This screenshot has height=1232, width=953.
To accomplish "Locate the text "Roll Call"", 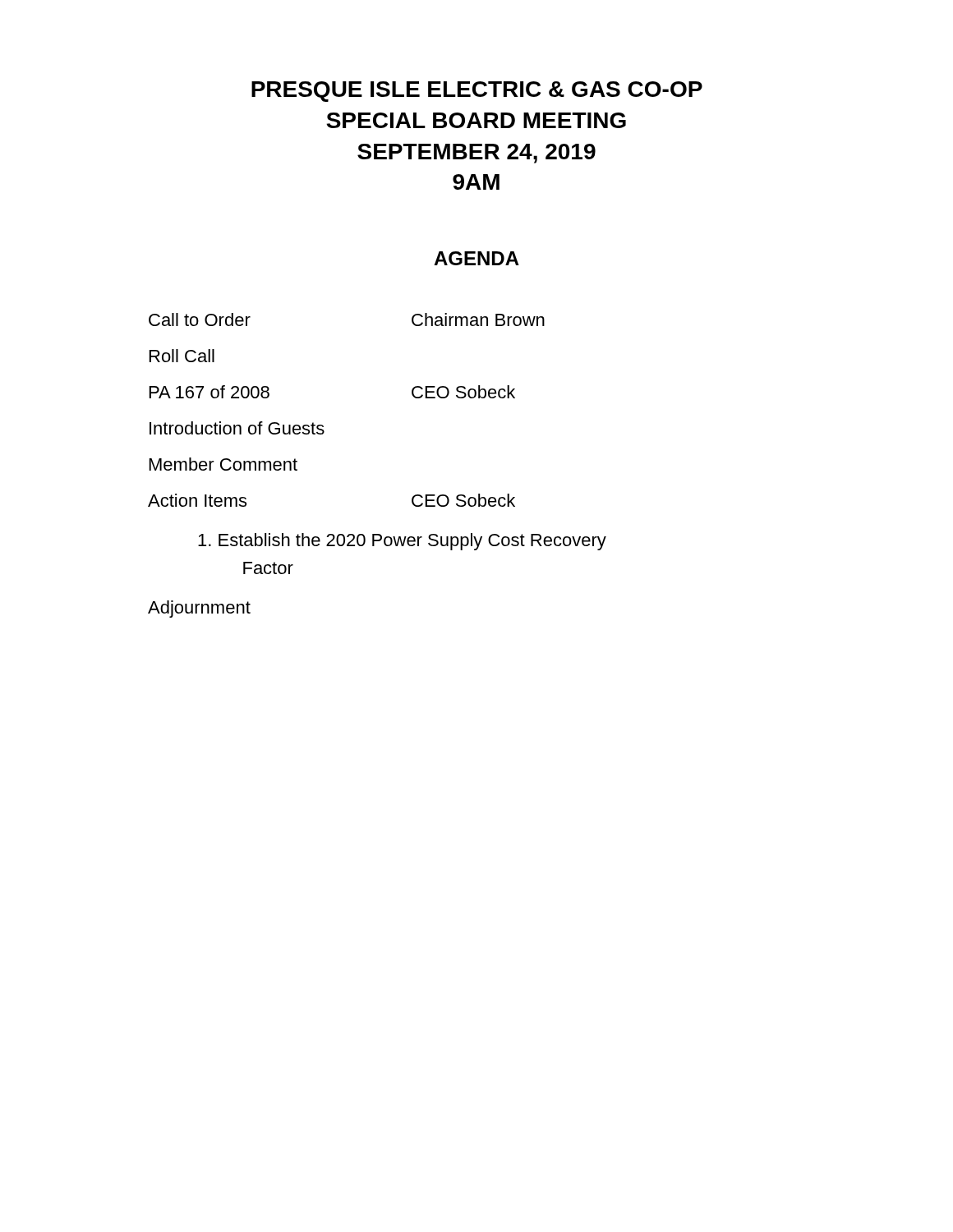I will point(182,356).
